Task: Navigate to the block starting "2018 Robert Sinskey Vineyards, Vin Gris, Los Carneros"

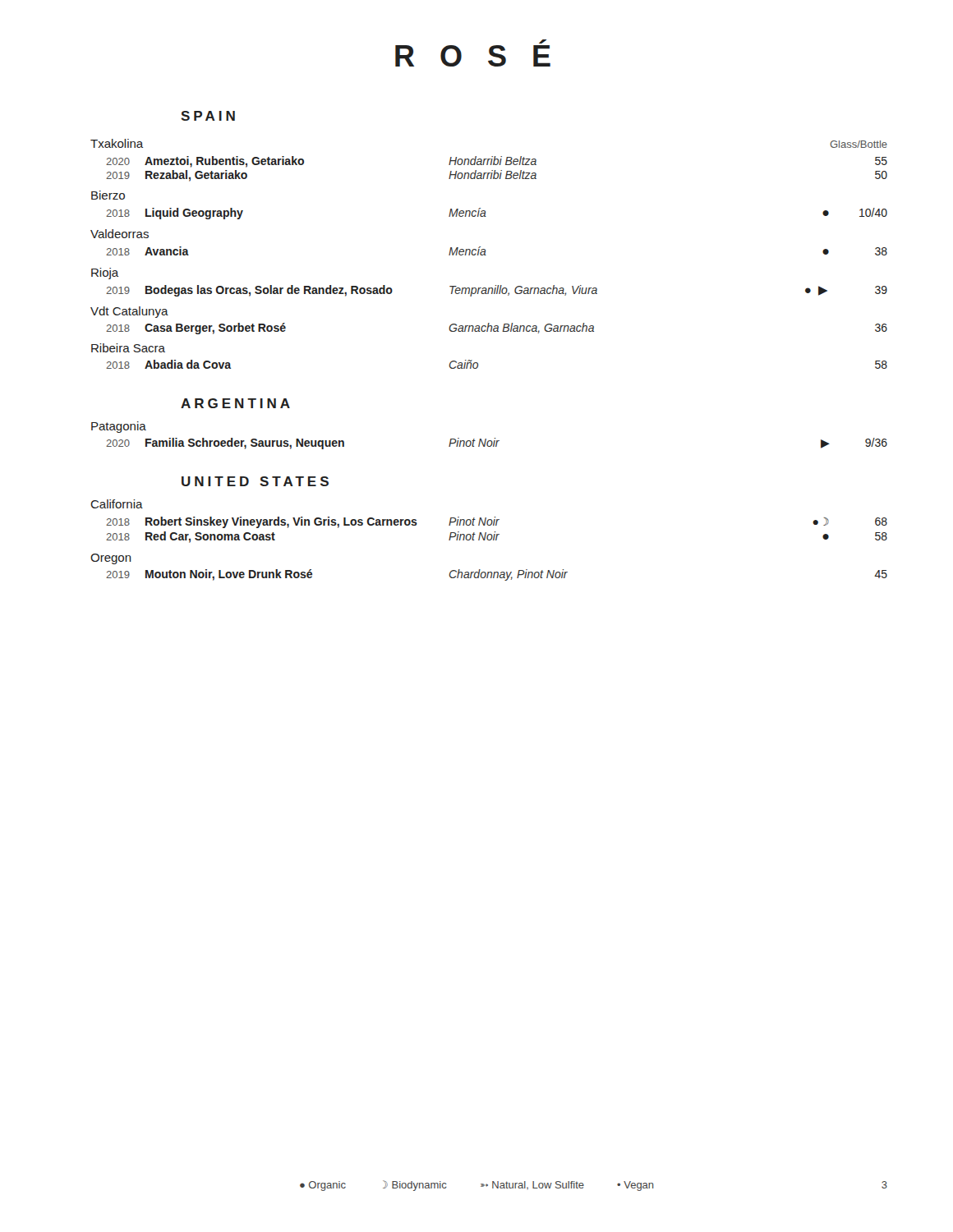Action: tap(489, 522)
